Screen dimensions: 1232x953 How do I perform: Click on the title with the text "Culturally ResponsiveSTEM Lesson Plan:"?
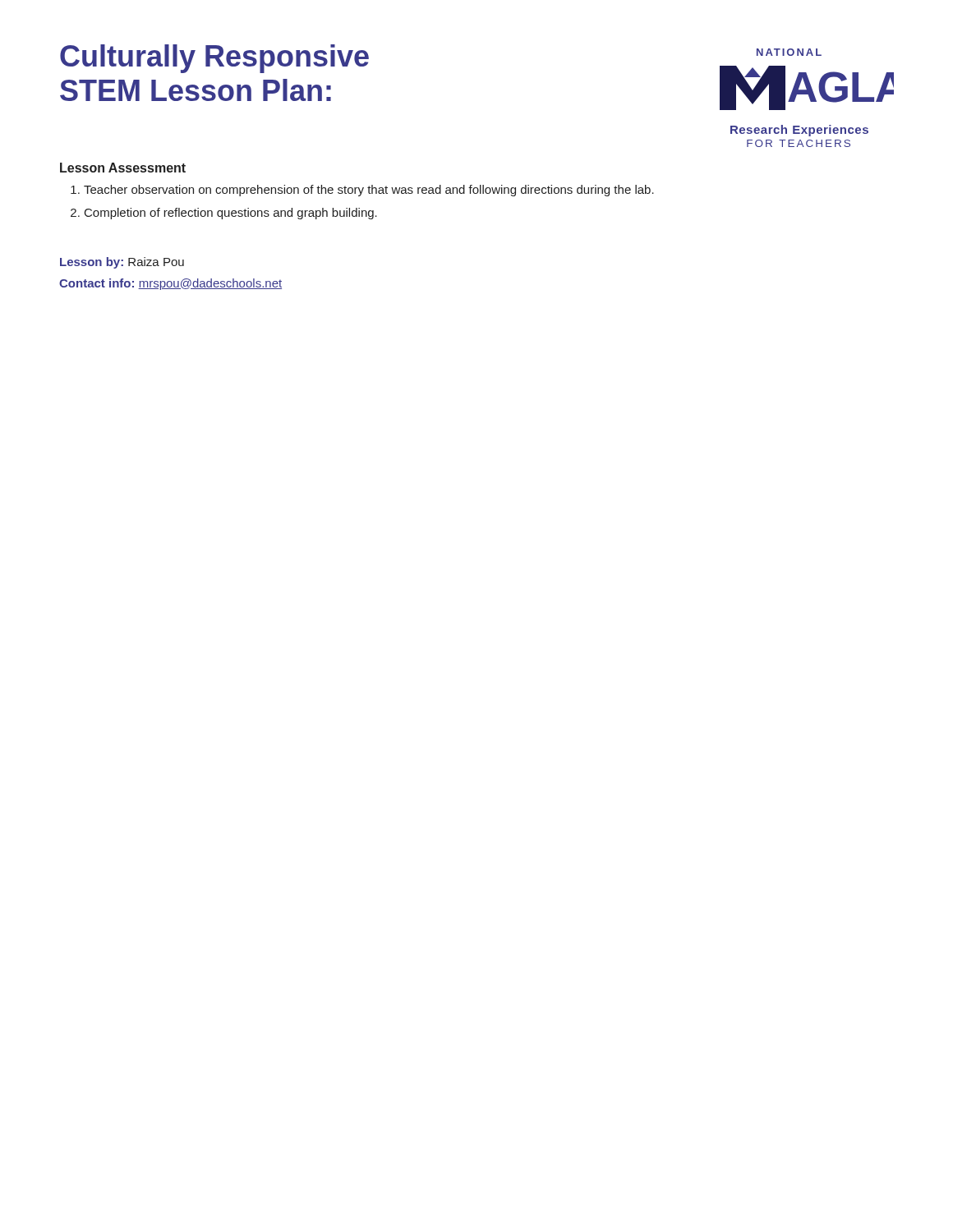click(x=214, y=74)
